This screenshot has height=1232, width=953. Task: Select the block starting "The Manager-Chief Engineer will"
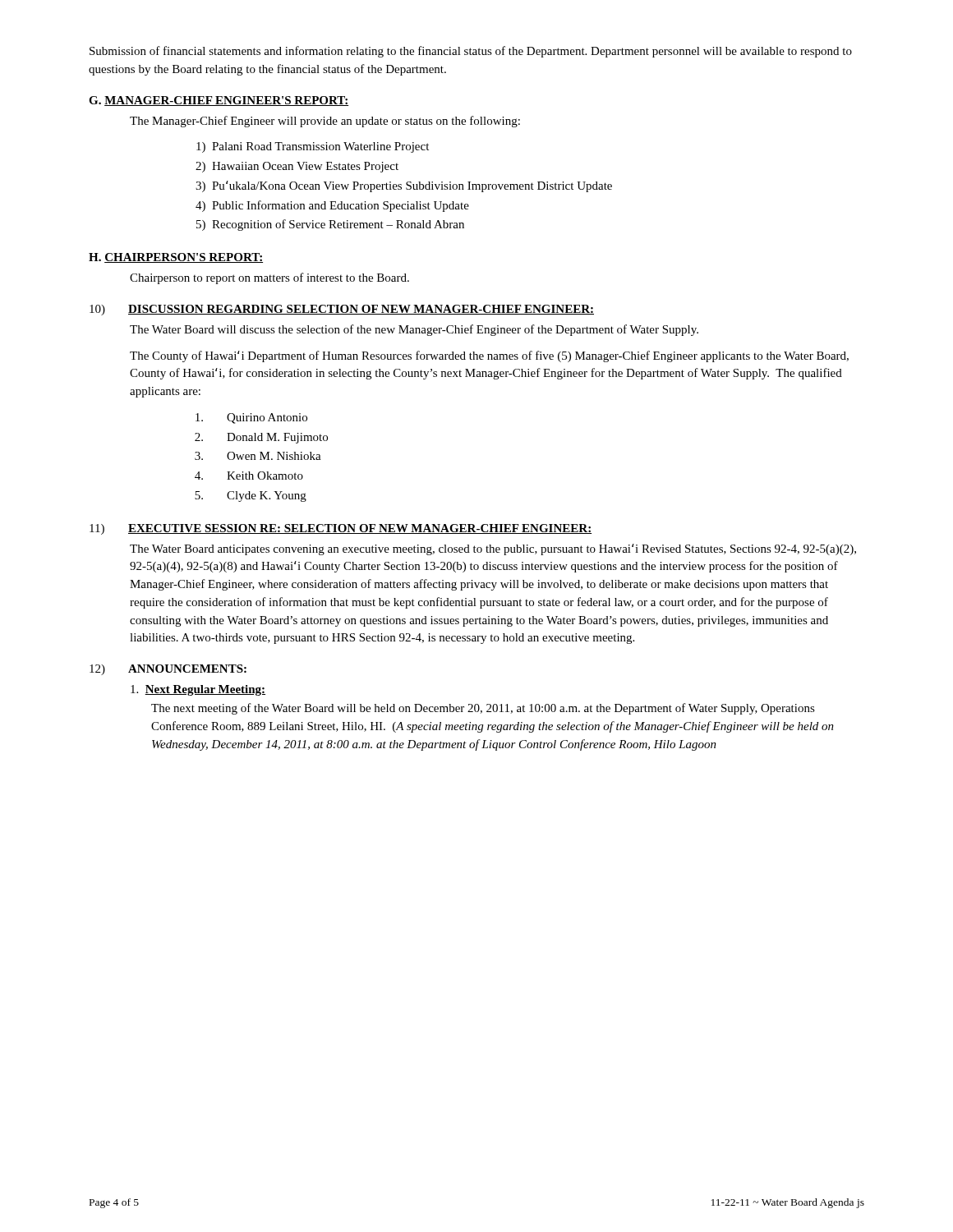[x=497, y=121]
